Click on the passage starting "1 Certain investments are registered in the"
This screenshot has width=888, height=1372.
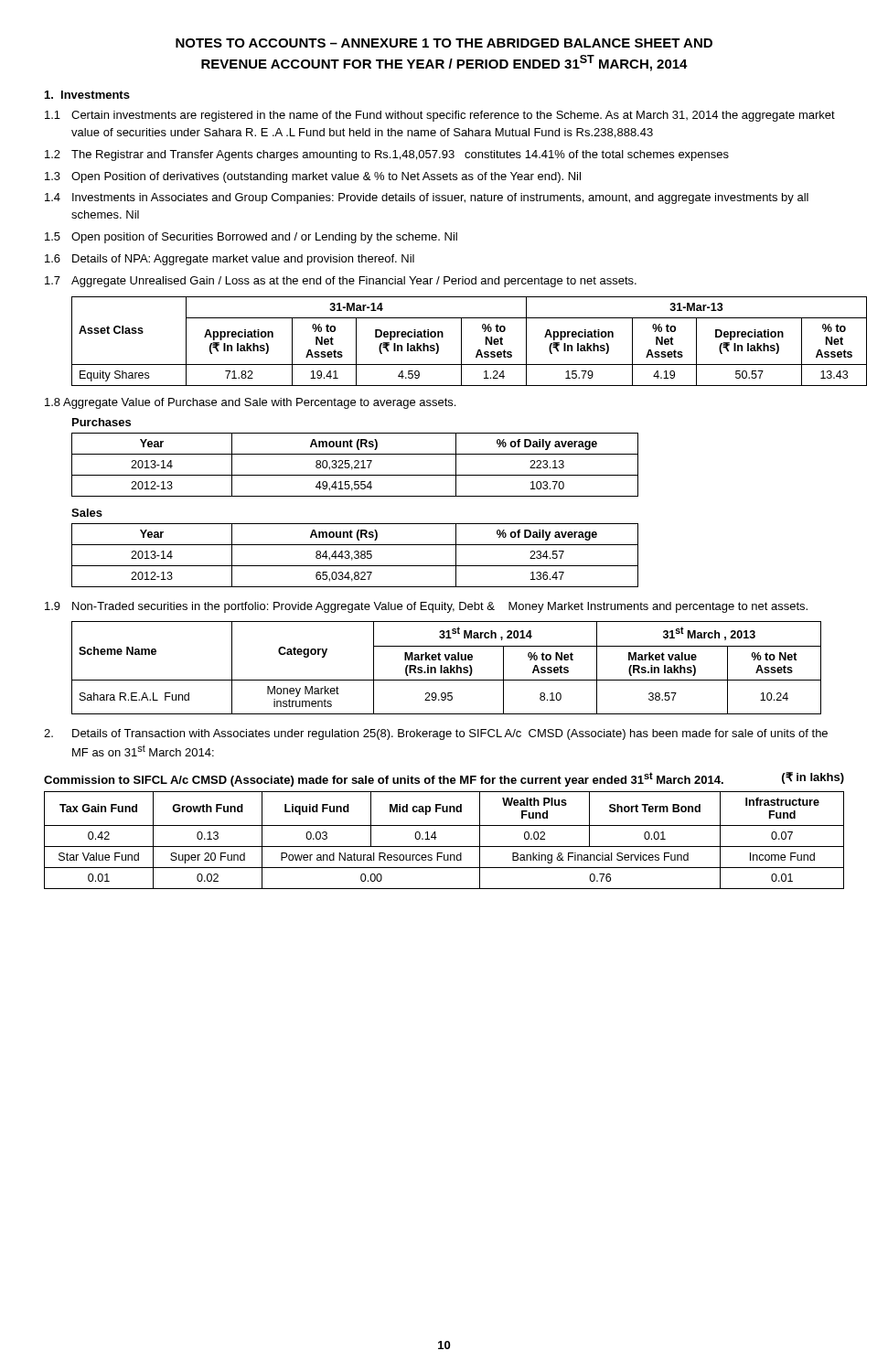[x=444, y=124]
